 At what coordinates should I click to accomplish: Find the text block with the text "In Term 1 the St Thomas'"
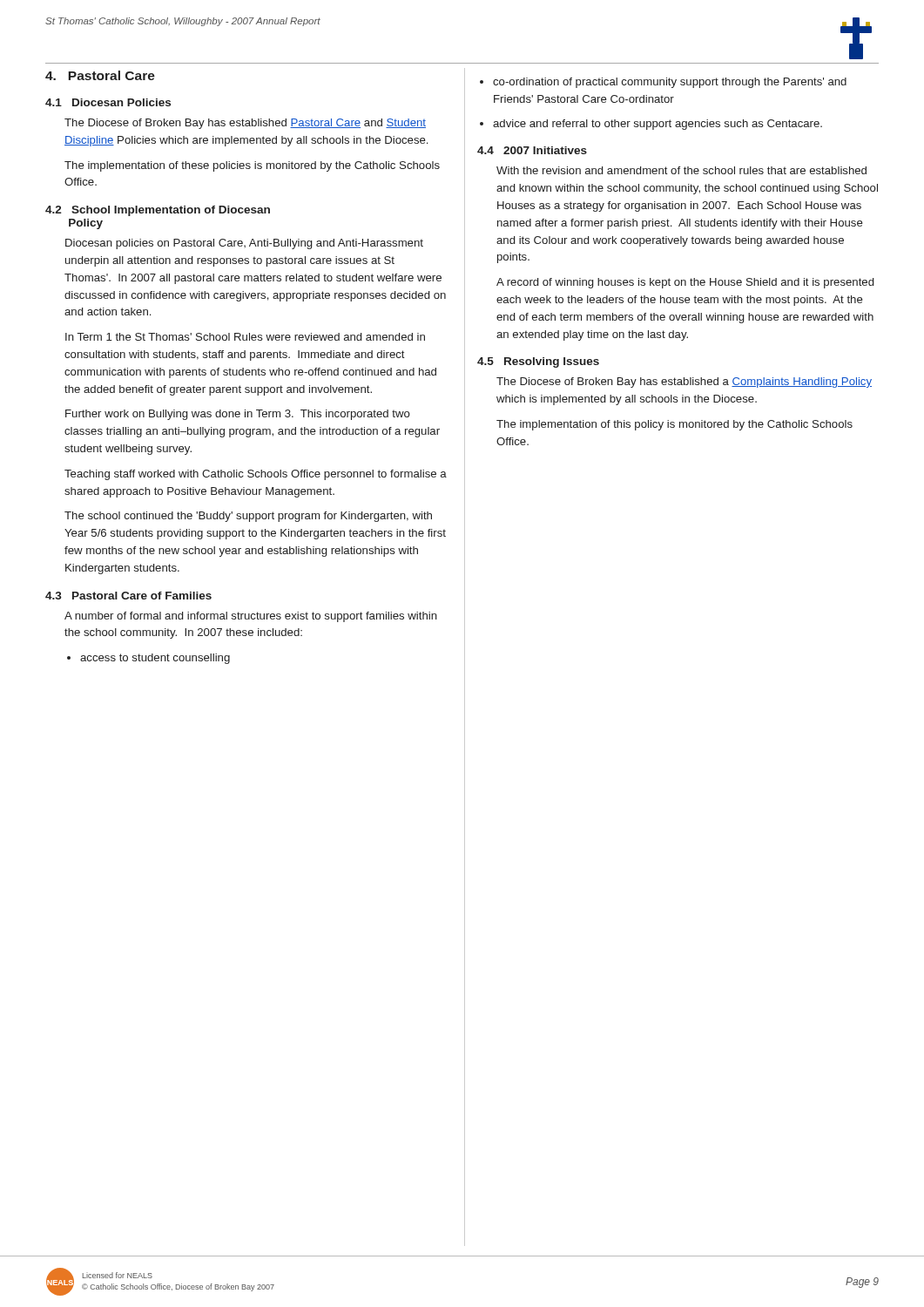251,363
